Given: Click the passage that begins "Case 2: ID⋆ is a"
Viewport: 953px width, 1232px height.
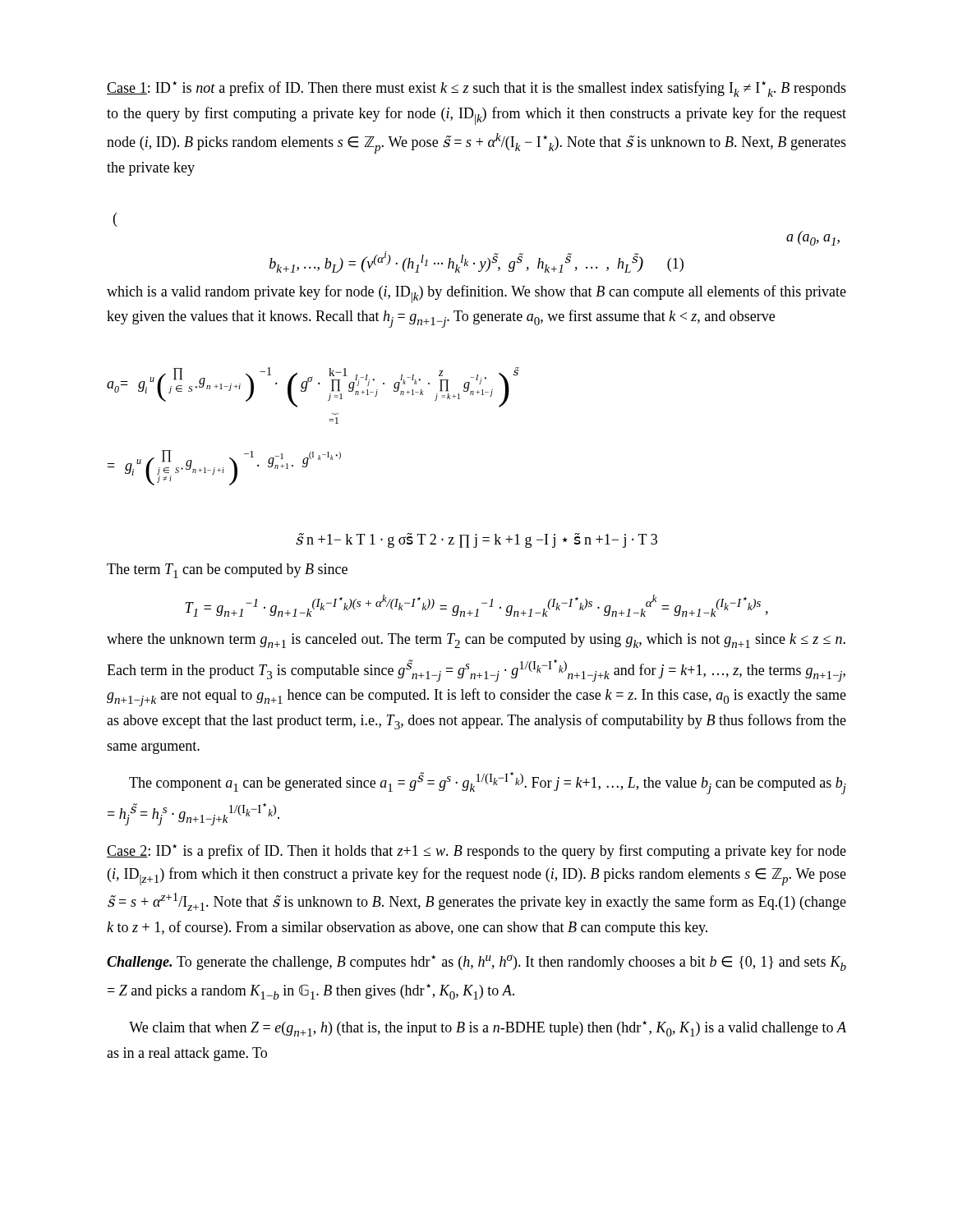Looking at the screenshot, I should point(476,887).
